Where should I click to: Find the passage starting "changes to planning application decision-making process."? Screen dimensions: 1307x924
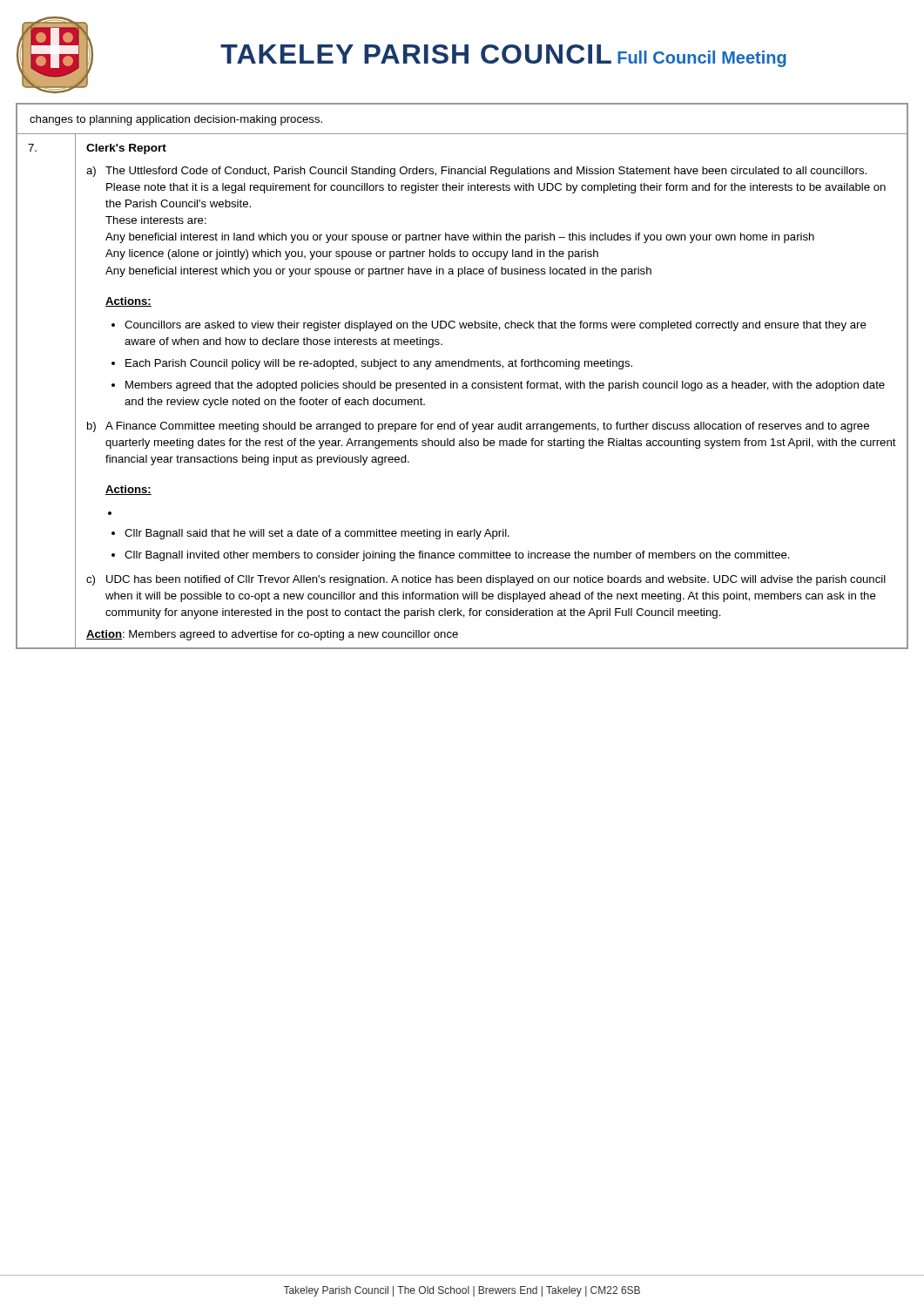coord(176,119)
